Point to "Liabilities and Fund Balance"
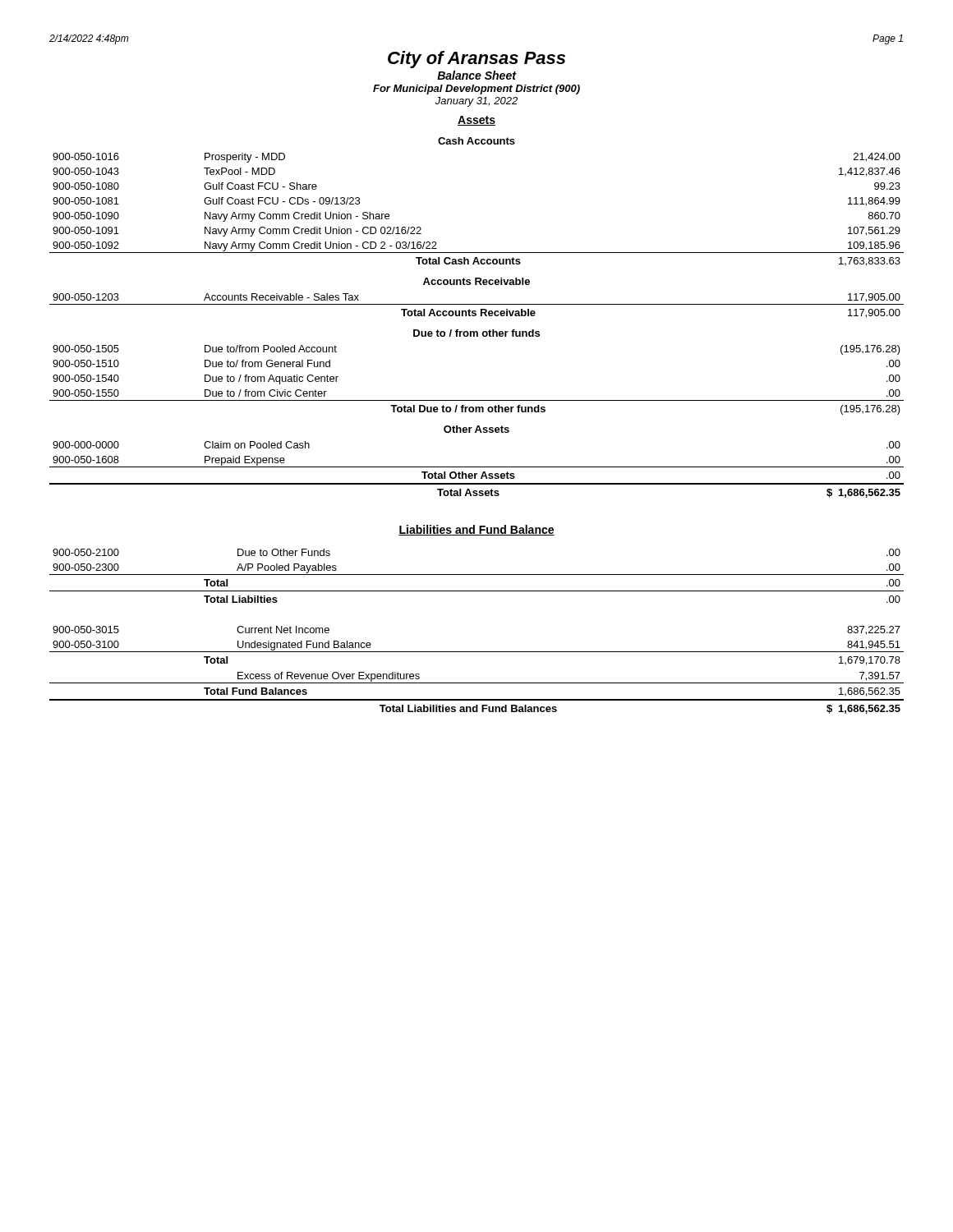This screenshot has height=1232, width=953. (x=476, y=530)
